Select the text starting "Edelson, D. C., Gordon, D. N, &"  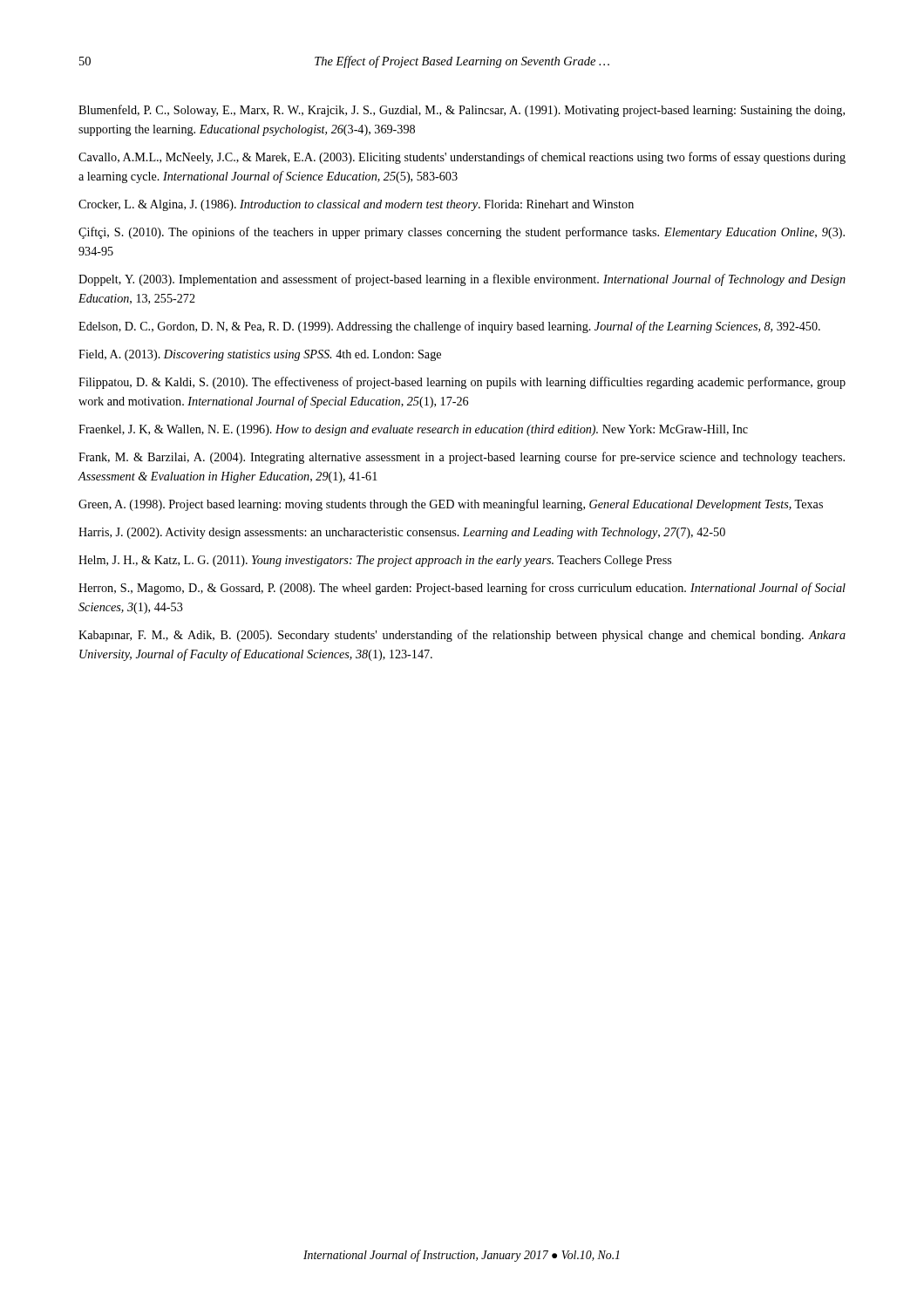[x=450, y=326]
